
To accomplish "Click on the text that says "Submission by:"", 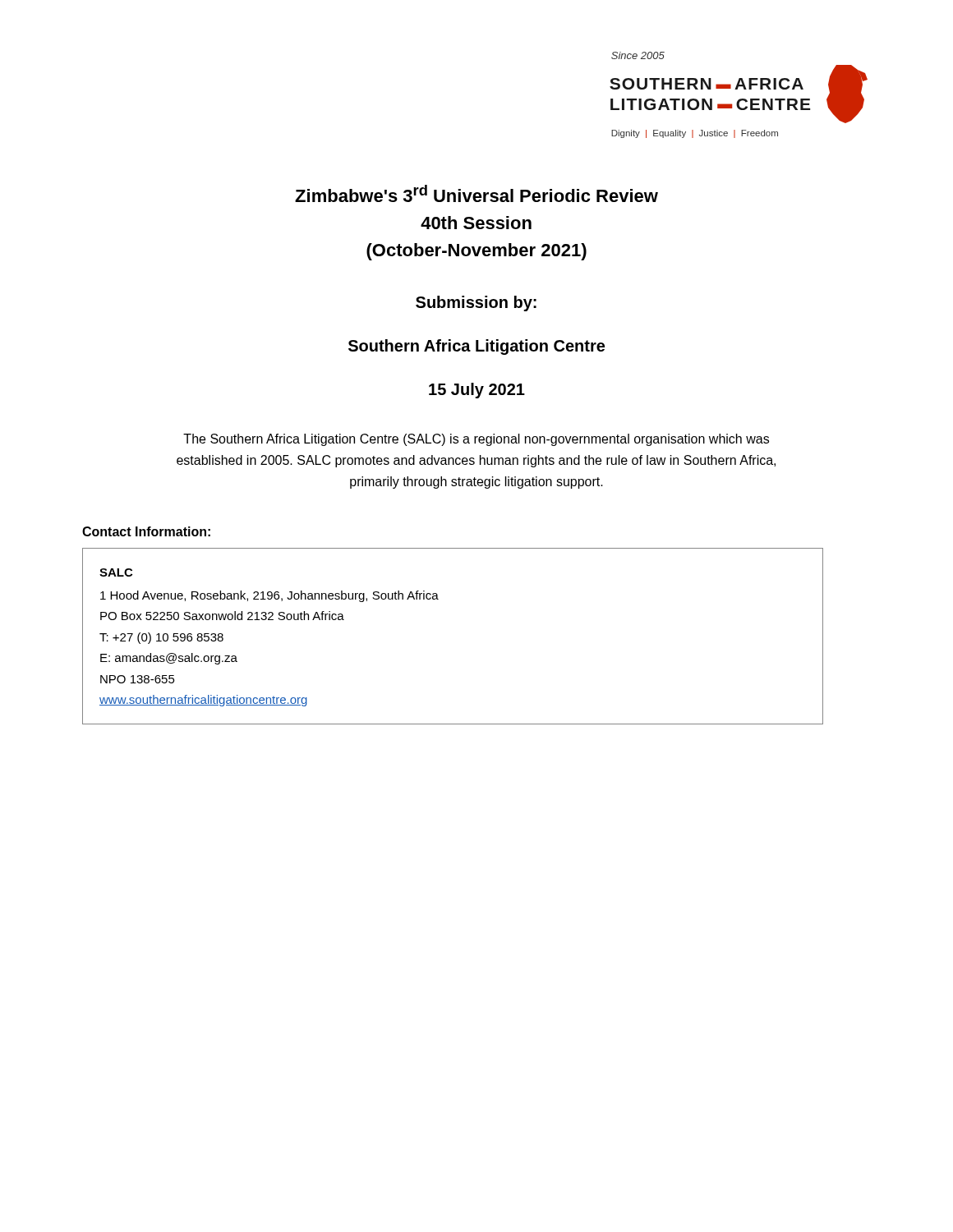I will pos(476,303).
